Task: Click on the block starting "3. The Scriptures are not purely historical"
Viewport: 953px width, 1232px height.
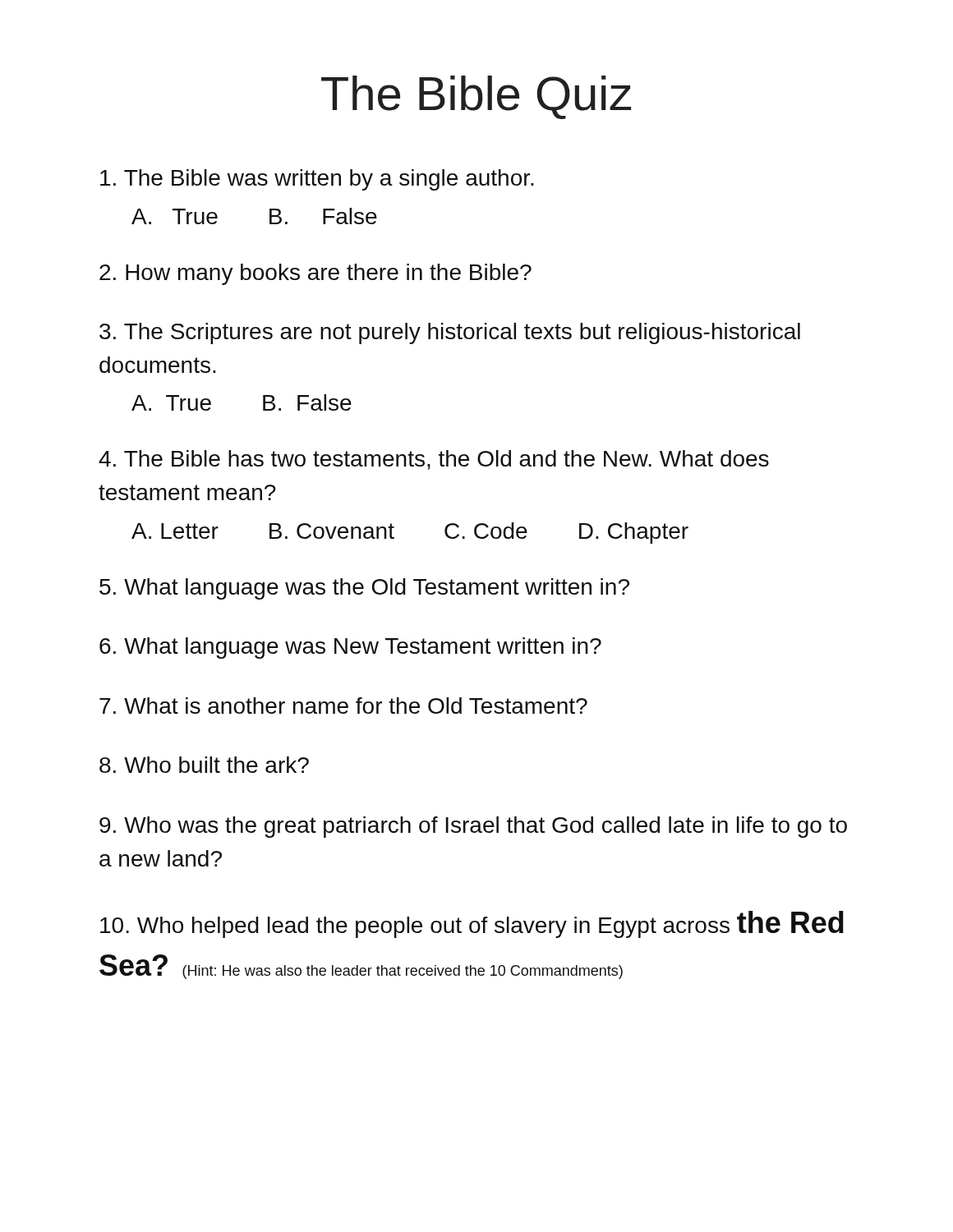Action: tap(450, 333)
